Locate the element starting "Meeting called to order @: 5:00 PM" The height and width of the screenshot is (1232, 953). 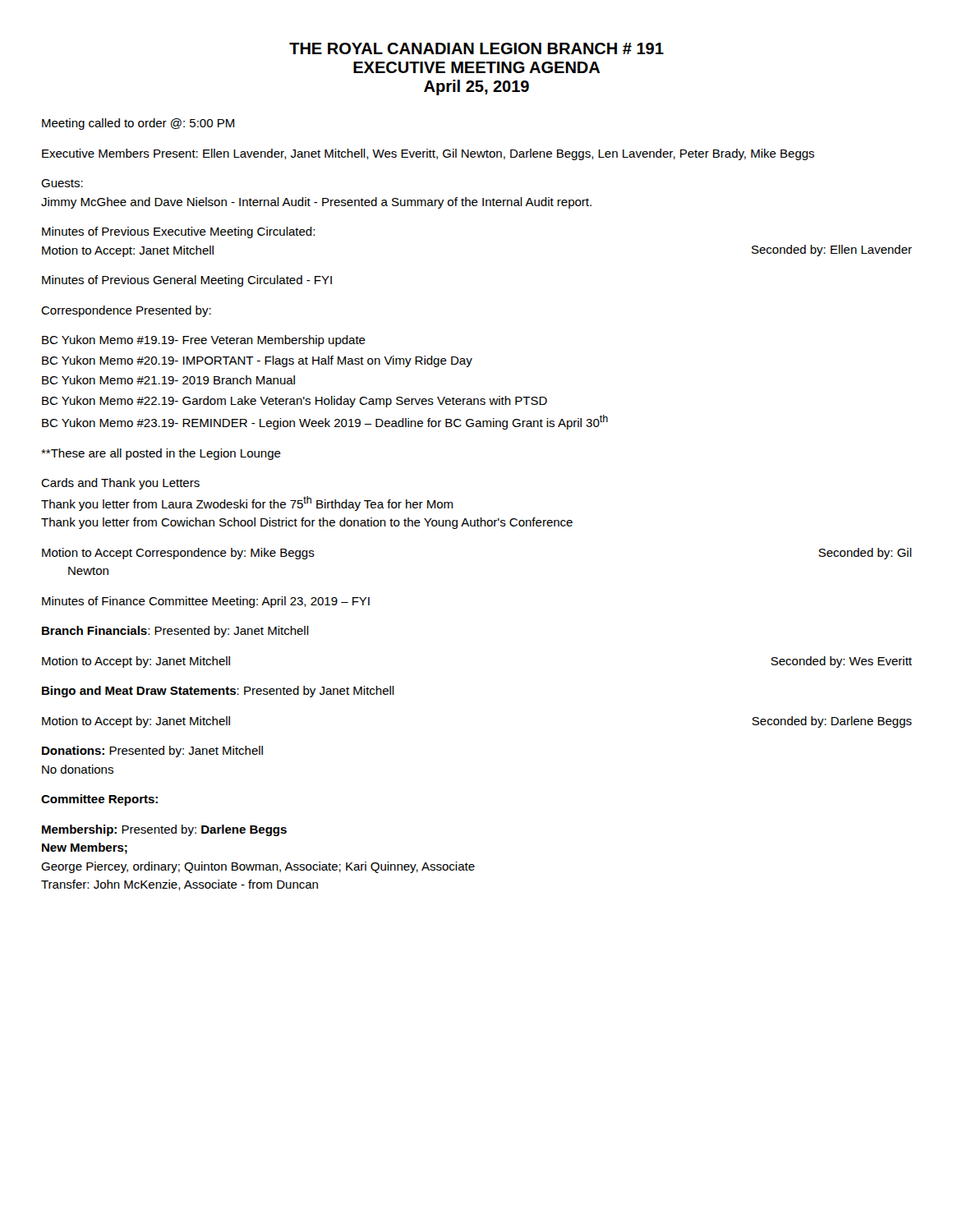tap(138, 123)
